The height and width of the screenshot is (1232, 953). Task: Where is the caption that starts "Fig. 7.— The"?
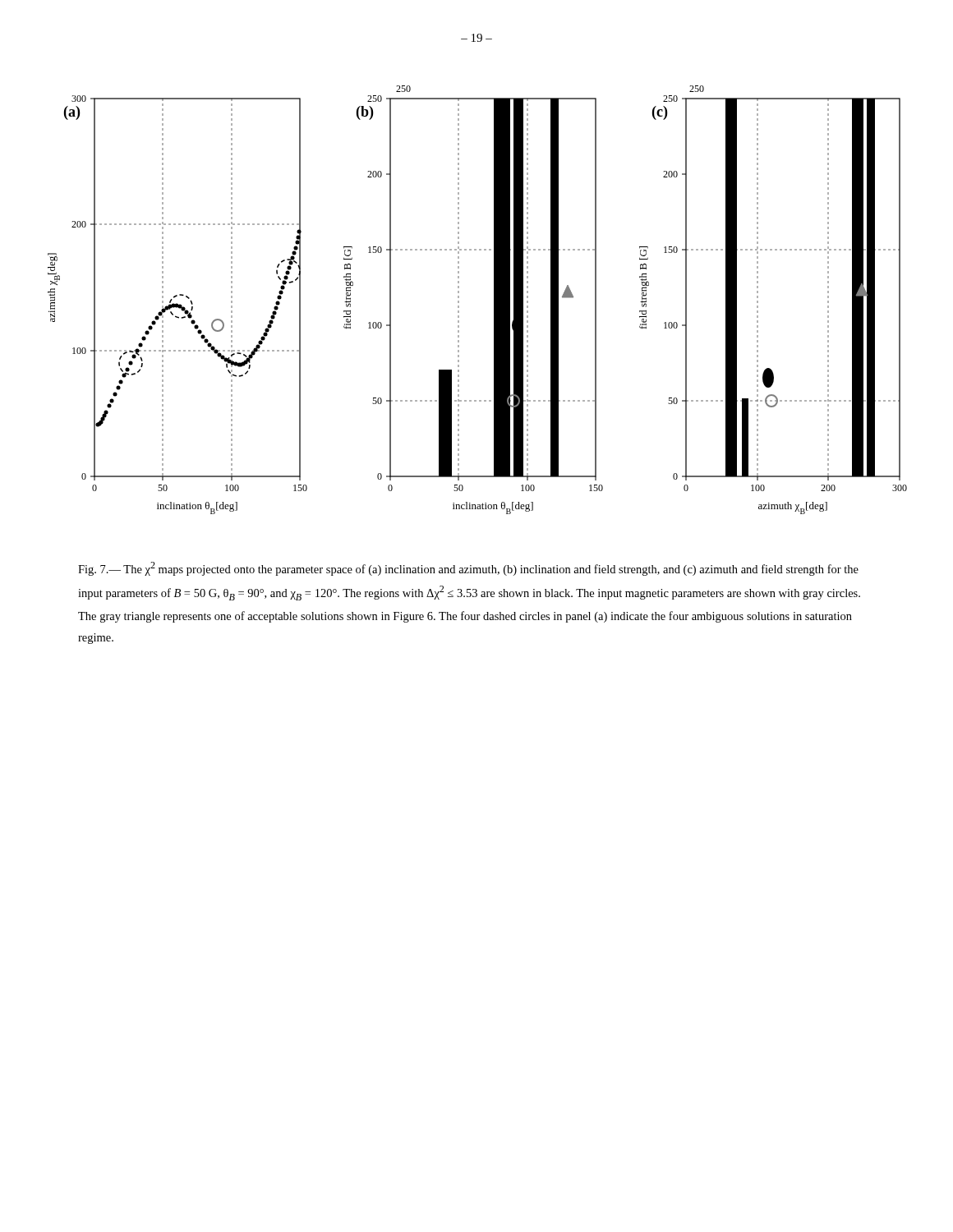pyautogui.click(x=469, y=601)
